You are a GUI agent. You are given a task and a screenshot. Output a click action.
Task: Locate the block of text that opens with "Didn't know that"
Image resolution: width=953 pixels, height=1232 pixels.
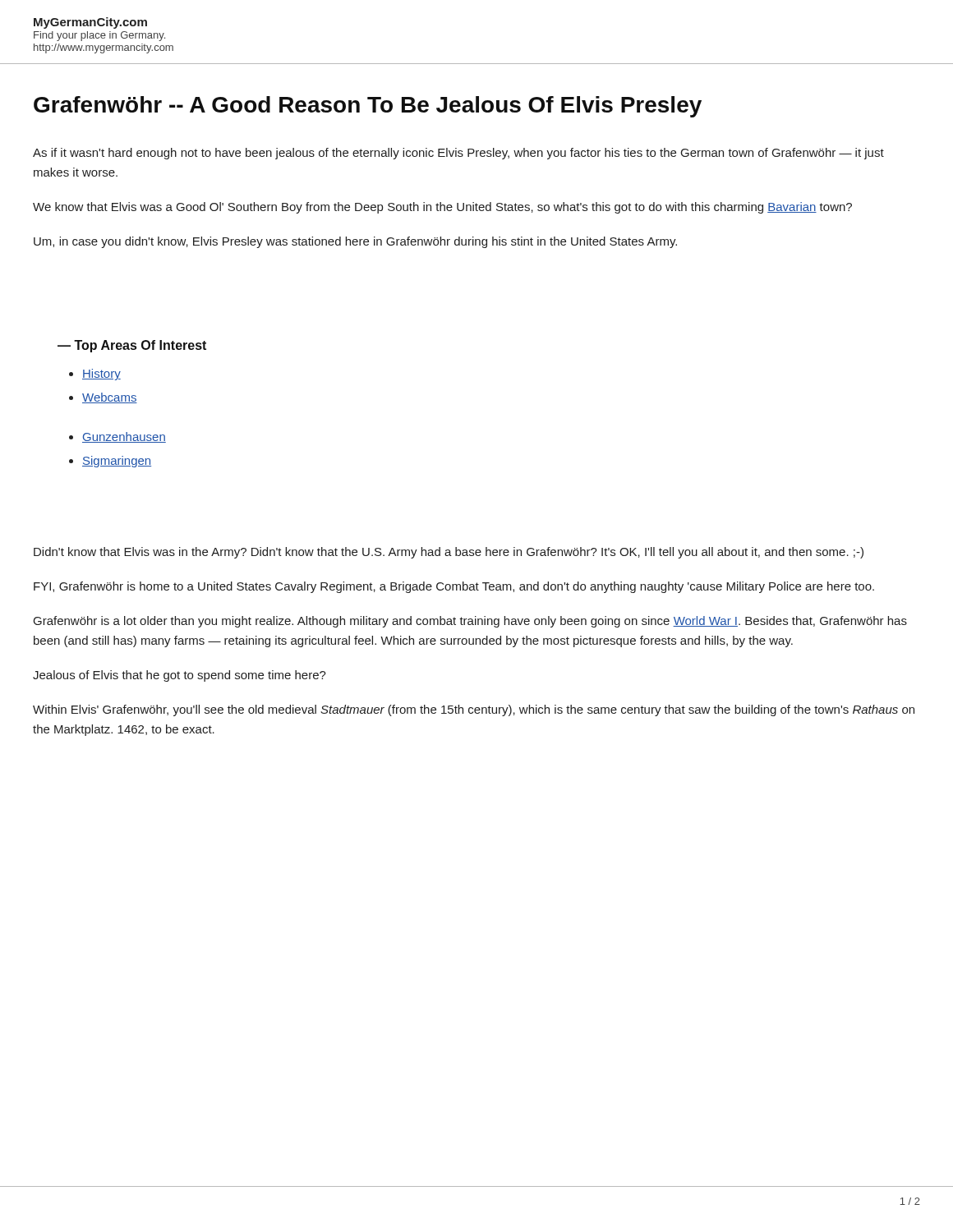[x=449, y=552]
